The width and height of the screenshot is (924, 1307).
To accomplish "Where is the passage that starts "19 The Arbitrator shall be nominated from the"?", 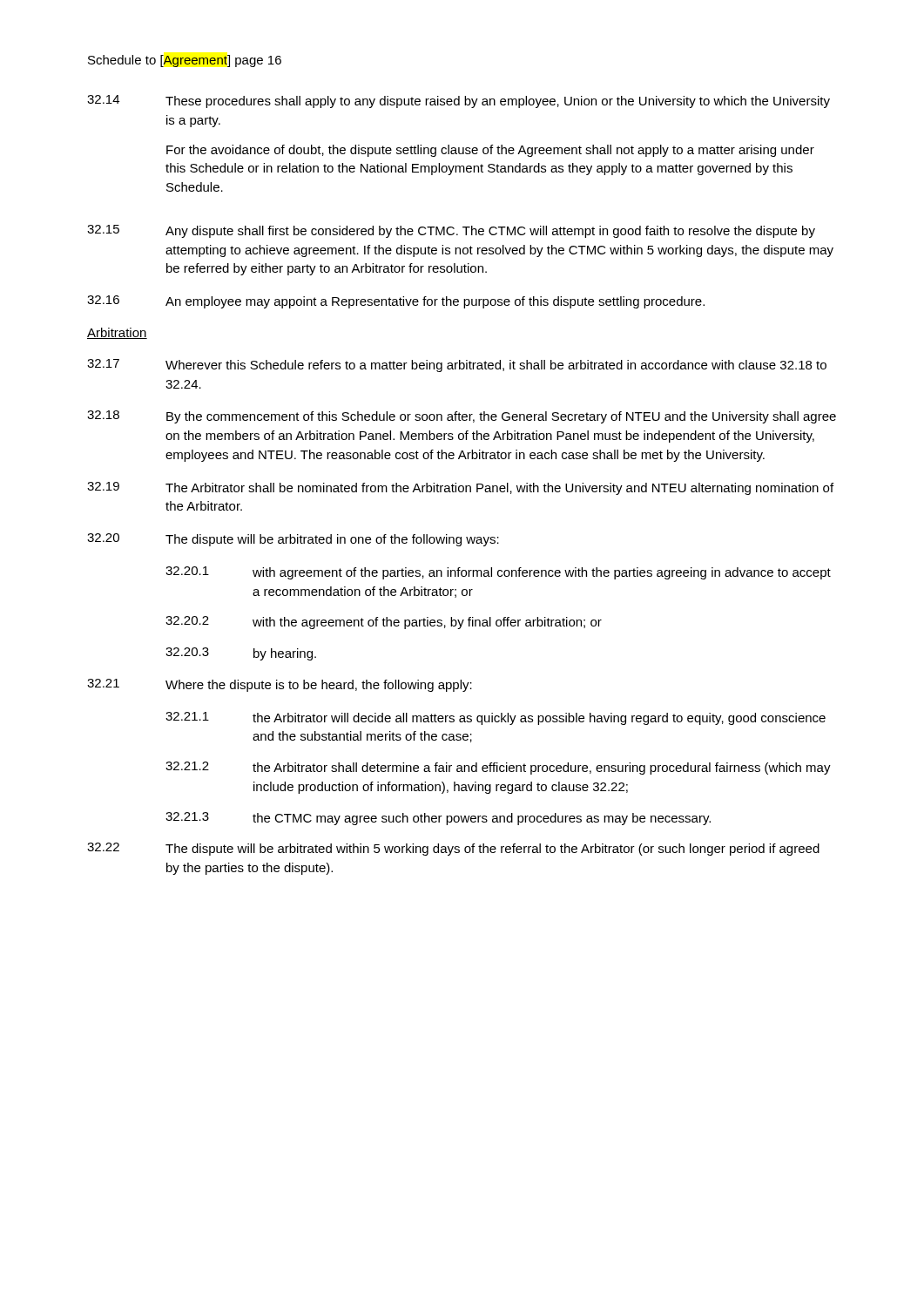I will tap(462, 497).
